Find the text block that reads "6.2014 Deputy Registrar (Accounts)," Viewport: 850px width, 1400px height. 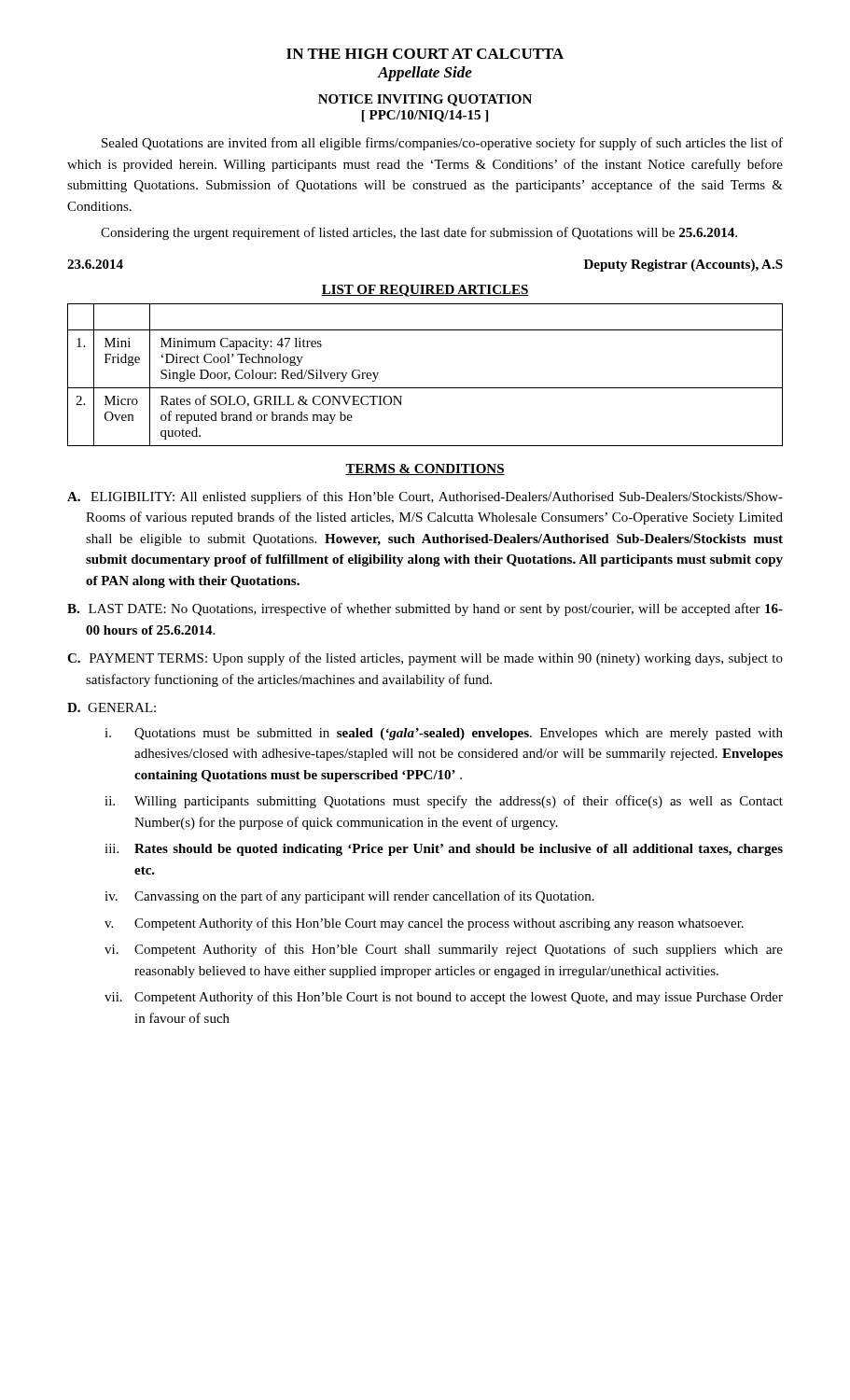pos(98,266)
